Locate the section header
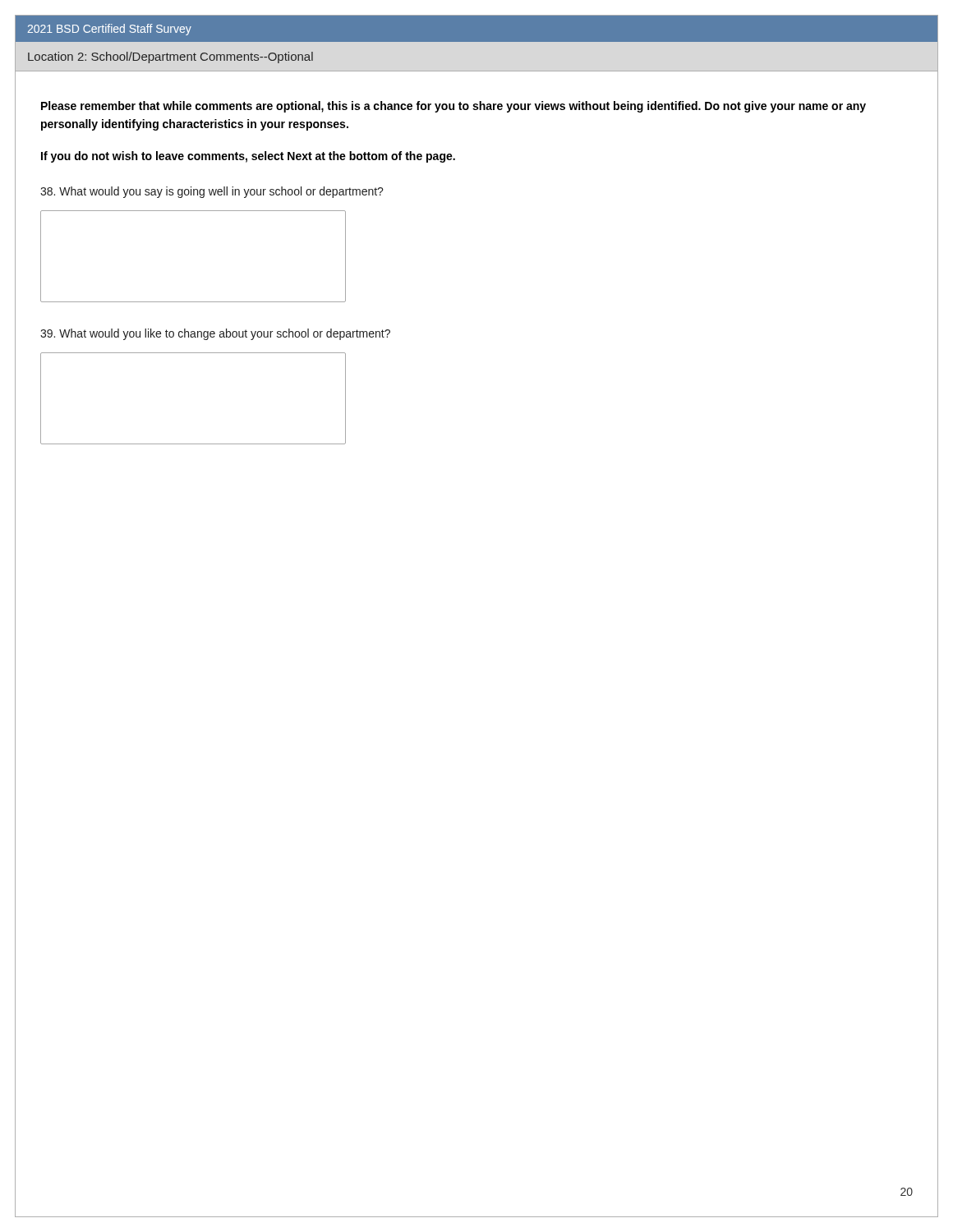Viewport: 953px width, 1232px height. [170, 56]
